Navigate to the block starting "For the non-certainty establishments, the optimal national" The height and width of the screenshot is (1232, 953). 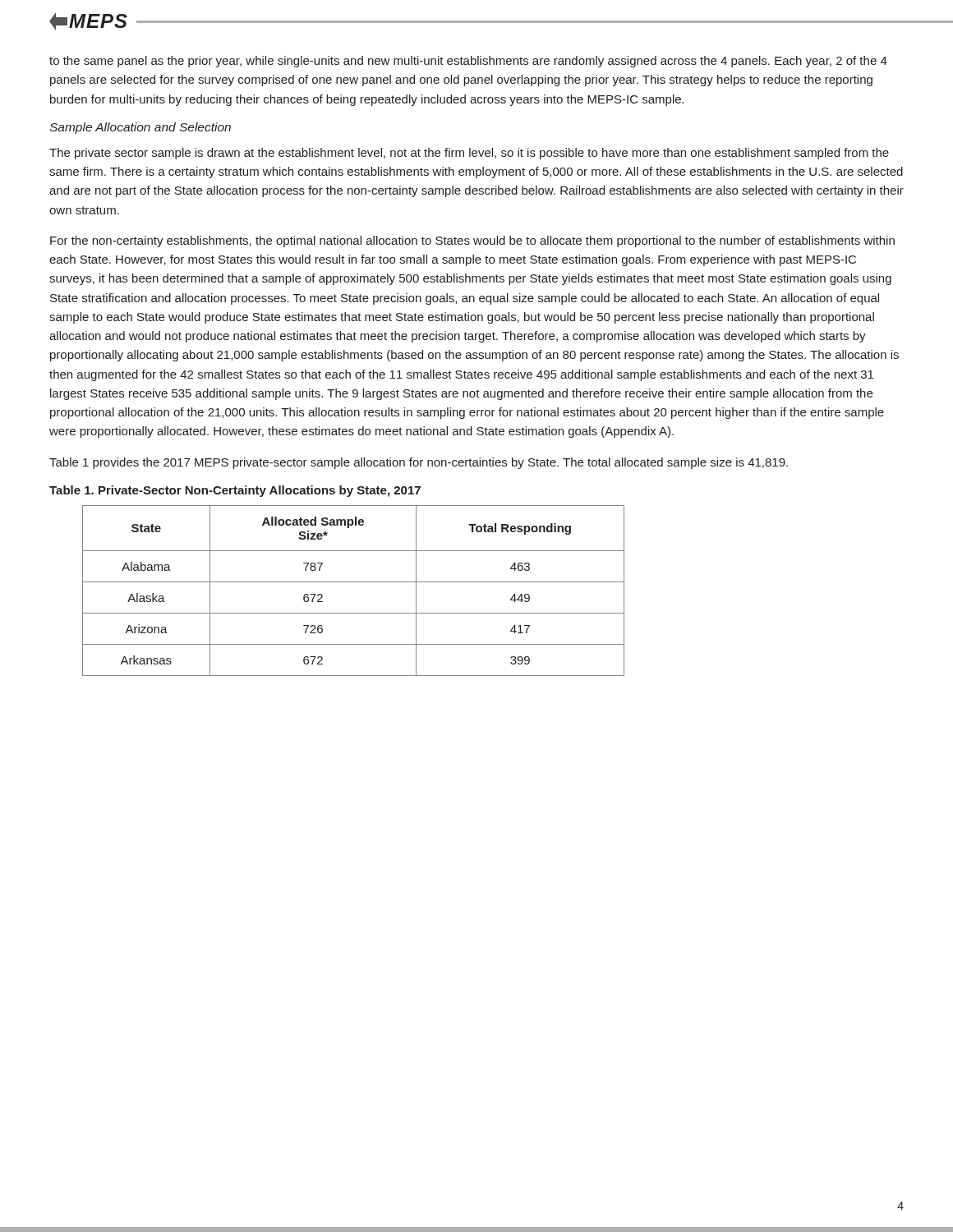point(474,336)
